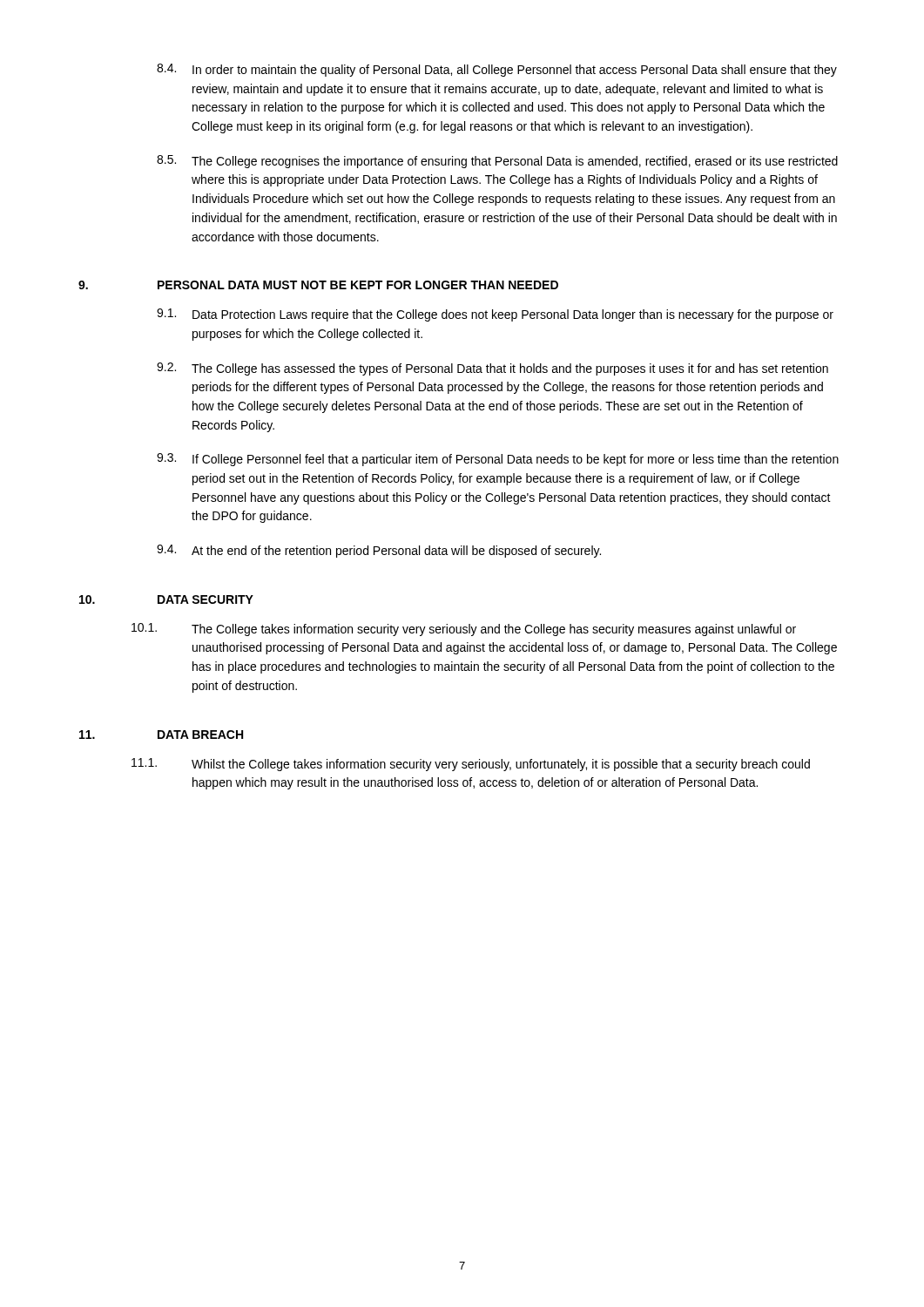This screenshot has height=1307, width=924.
Task: Locate the section header that says "9. PERSONAL DATA MUST NOT"
Action: click(x=319, y=285)
